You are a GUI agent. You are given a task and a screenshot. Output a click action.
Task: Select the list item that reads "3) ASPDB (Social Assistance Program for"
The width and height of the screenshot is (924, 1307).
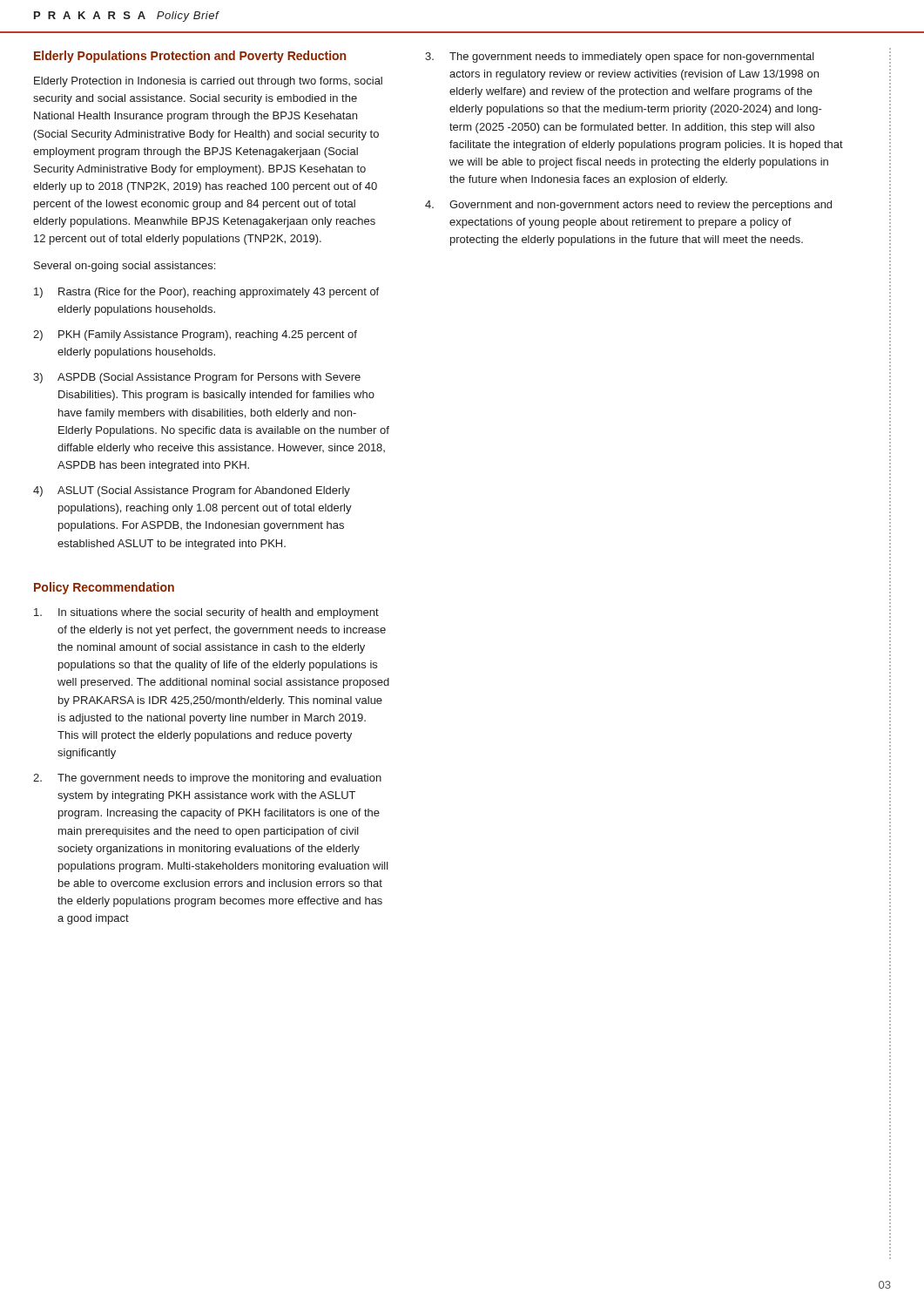pyautogui.click(x=212, y=422)
